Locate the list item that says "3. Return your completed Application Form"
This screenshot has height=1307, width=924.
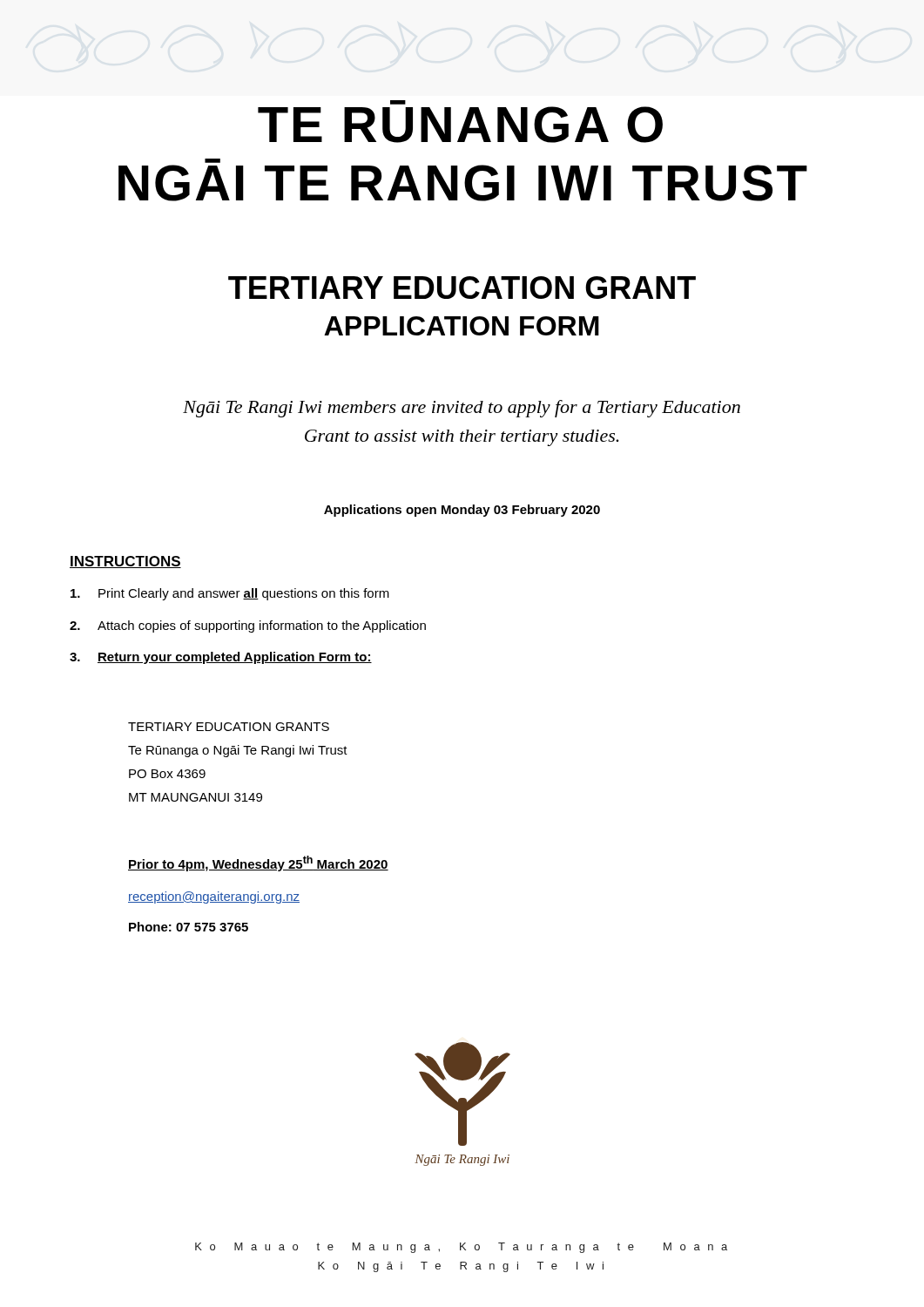click(221, 658)
